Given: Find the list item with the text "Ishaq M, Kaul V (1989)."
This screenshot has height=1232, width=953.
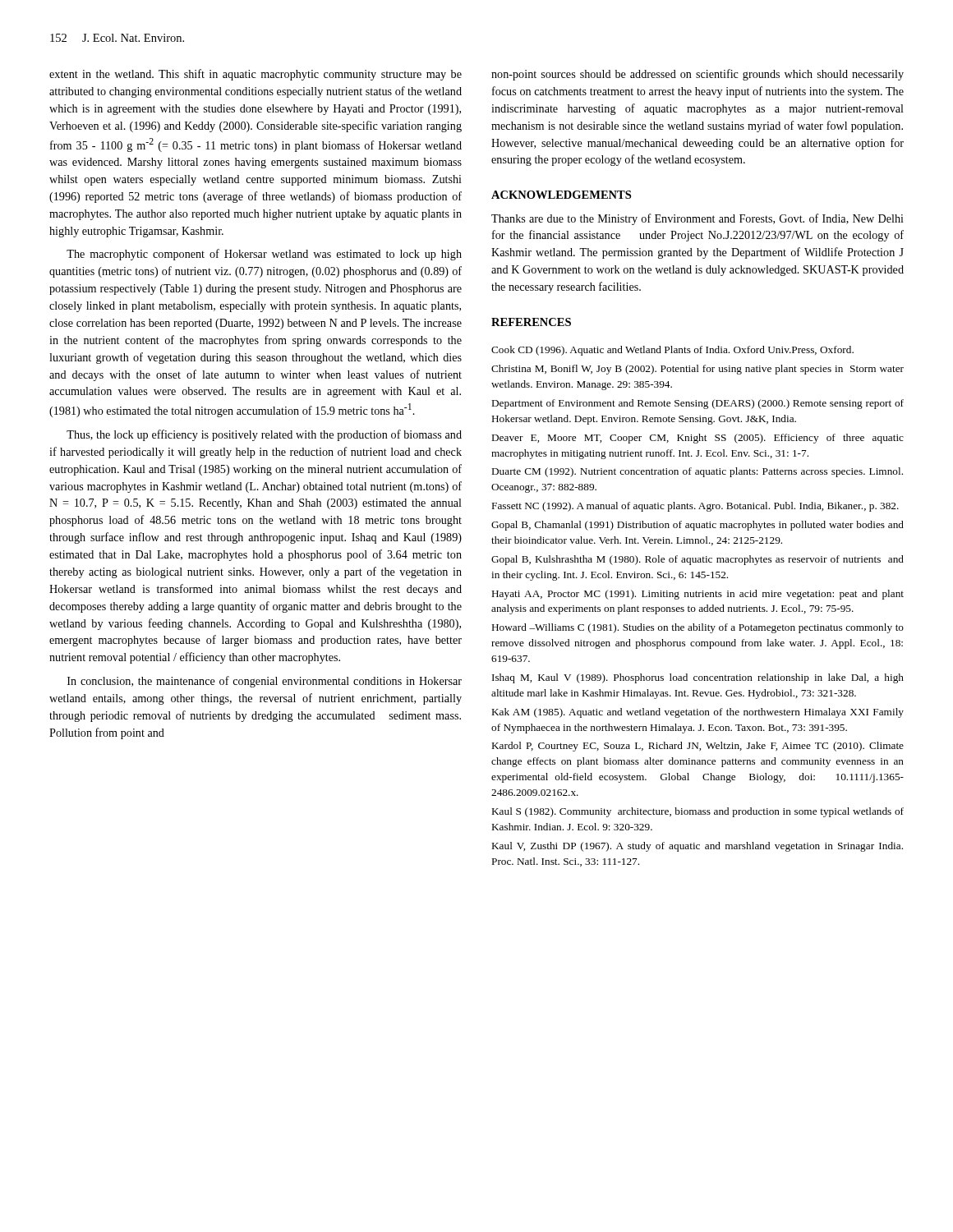Looking at the screenshot, I should tap(698, 685).
